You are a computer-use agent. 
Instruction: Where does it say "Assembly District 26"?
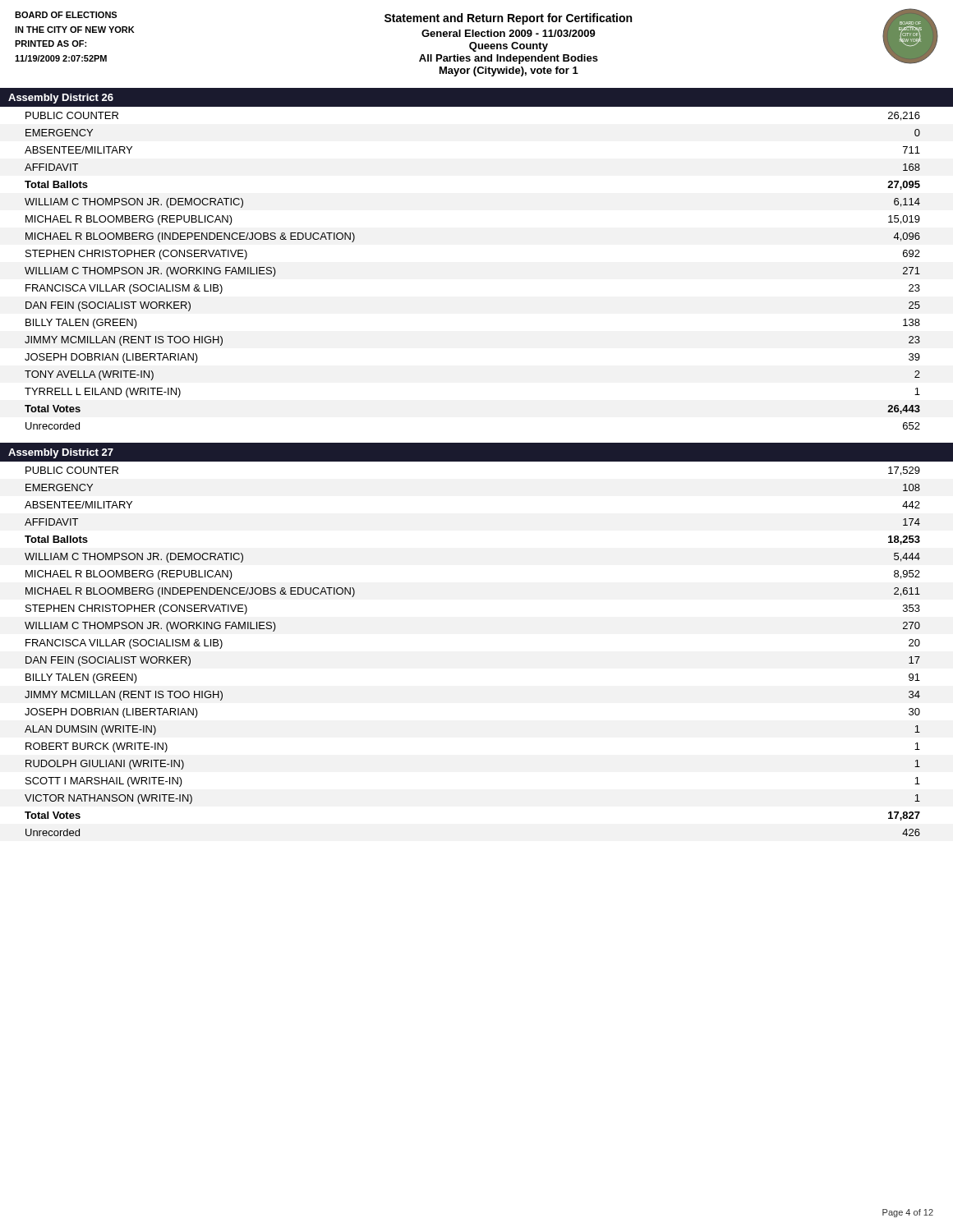pyautogui.click(x=61, y=97)
